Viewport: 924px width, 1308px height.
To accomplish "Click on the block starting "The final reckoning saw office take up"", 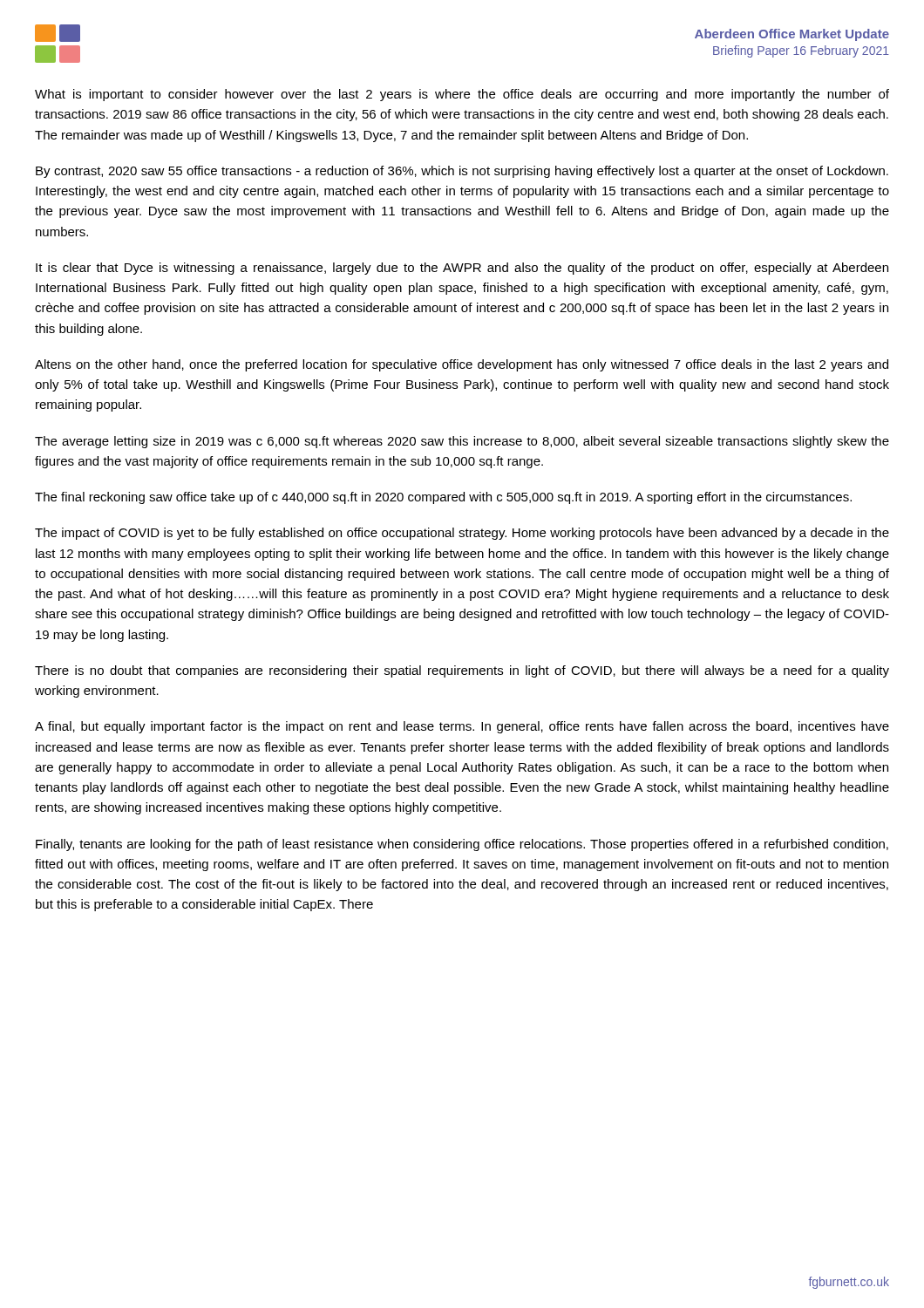I will tap(444, 497).
